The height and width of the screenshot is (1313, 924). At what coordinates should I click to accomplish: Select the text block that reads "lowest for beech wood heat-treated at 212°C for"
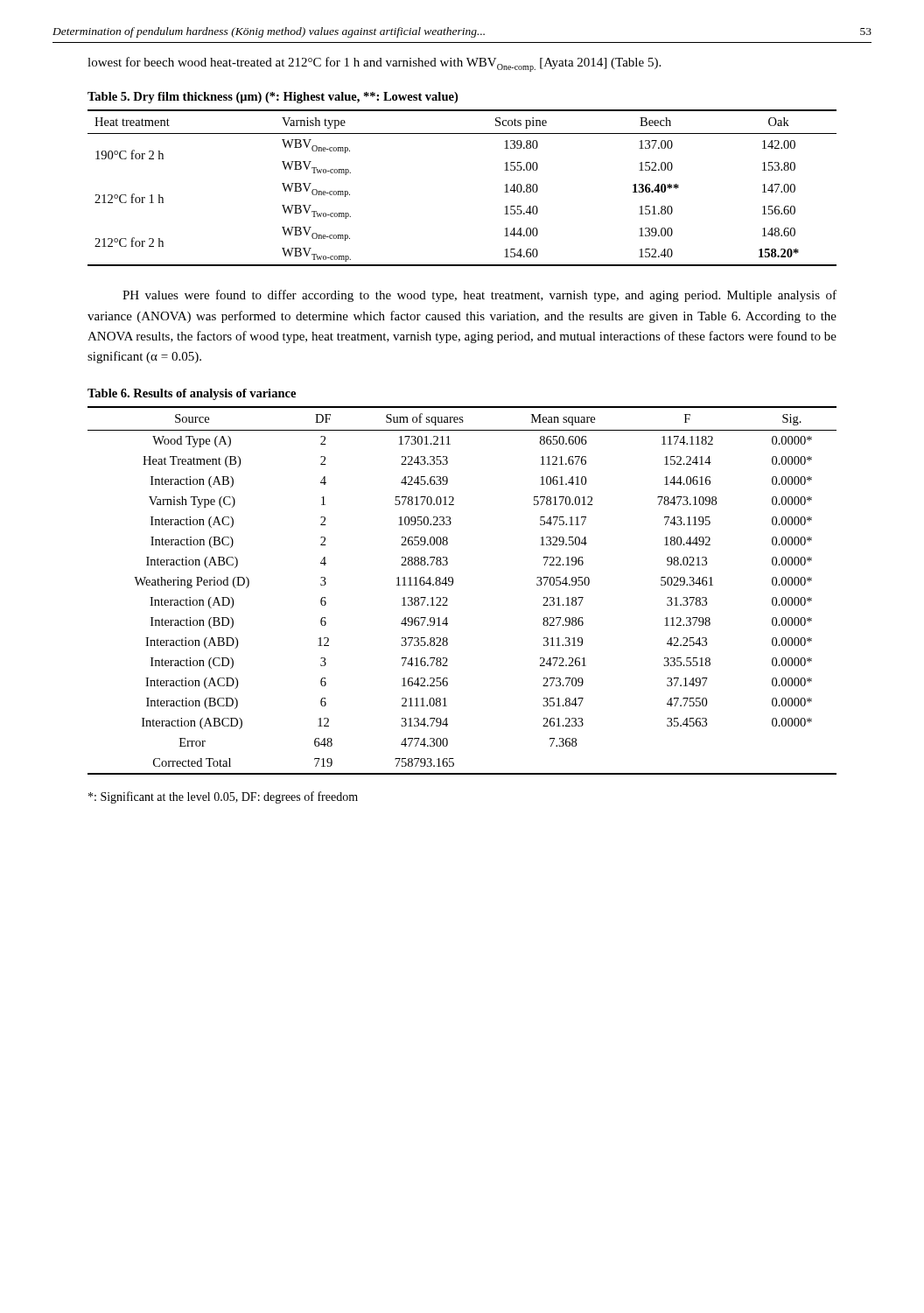pos(375,63)
